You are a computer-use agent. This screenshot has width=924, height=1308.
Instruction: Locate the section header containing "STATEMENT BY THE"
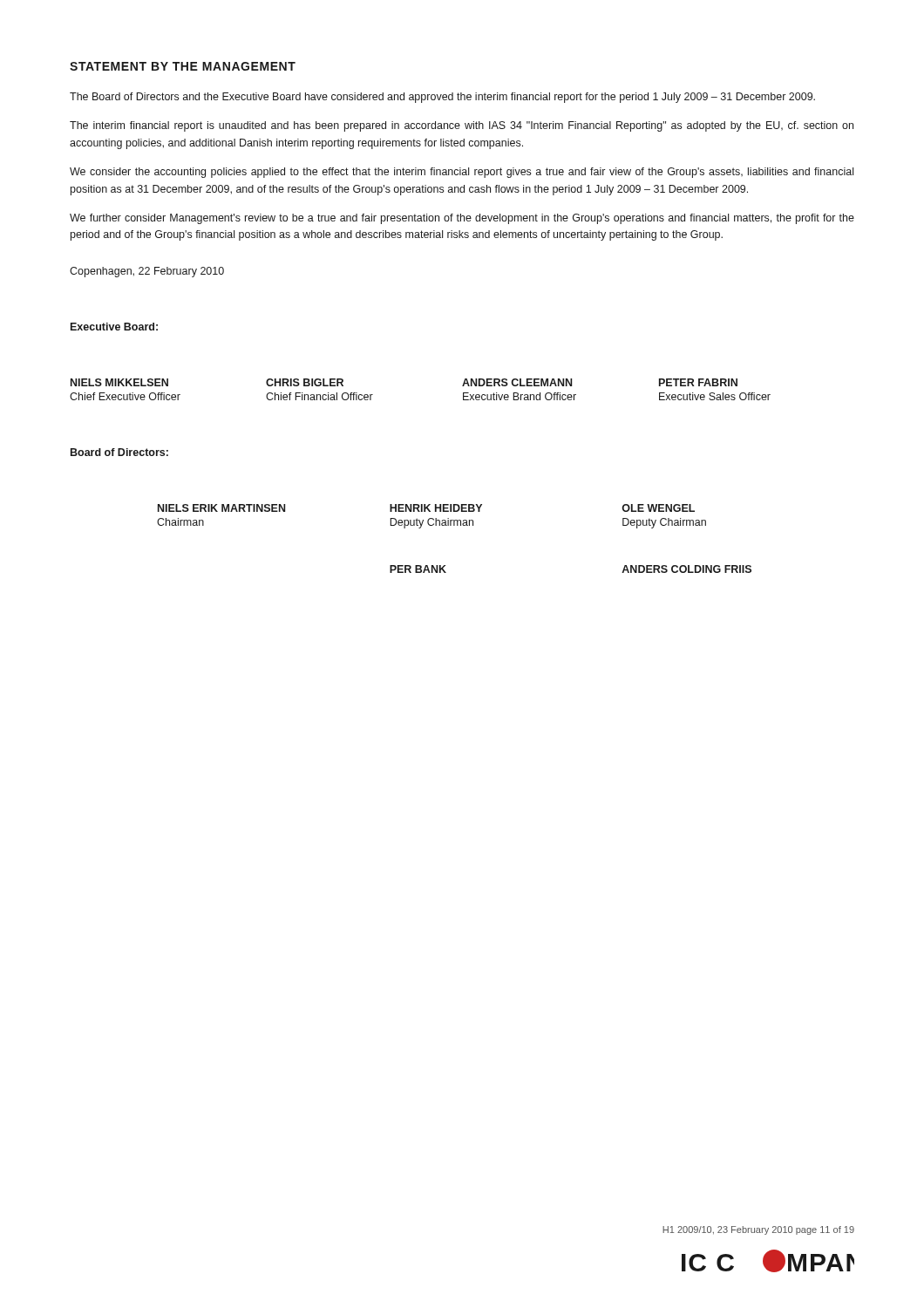(183, 66)
